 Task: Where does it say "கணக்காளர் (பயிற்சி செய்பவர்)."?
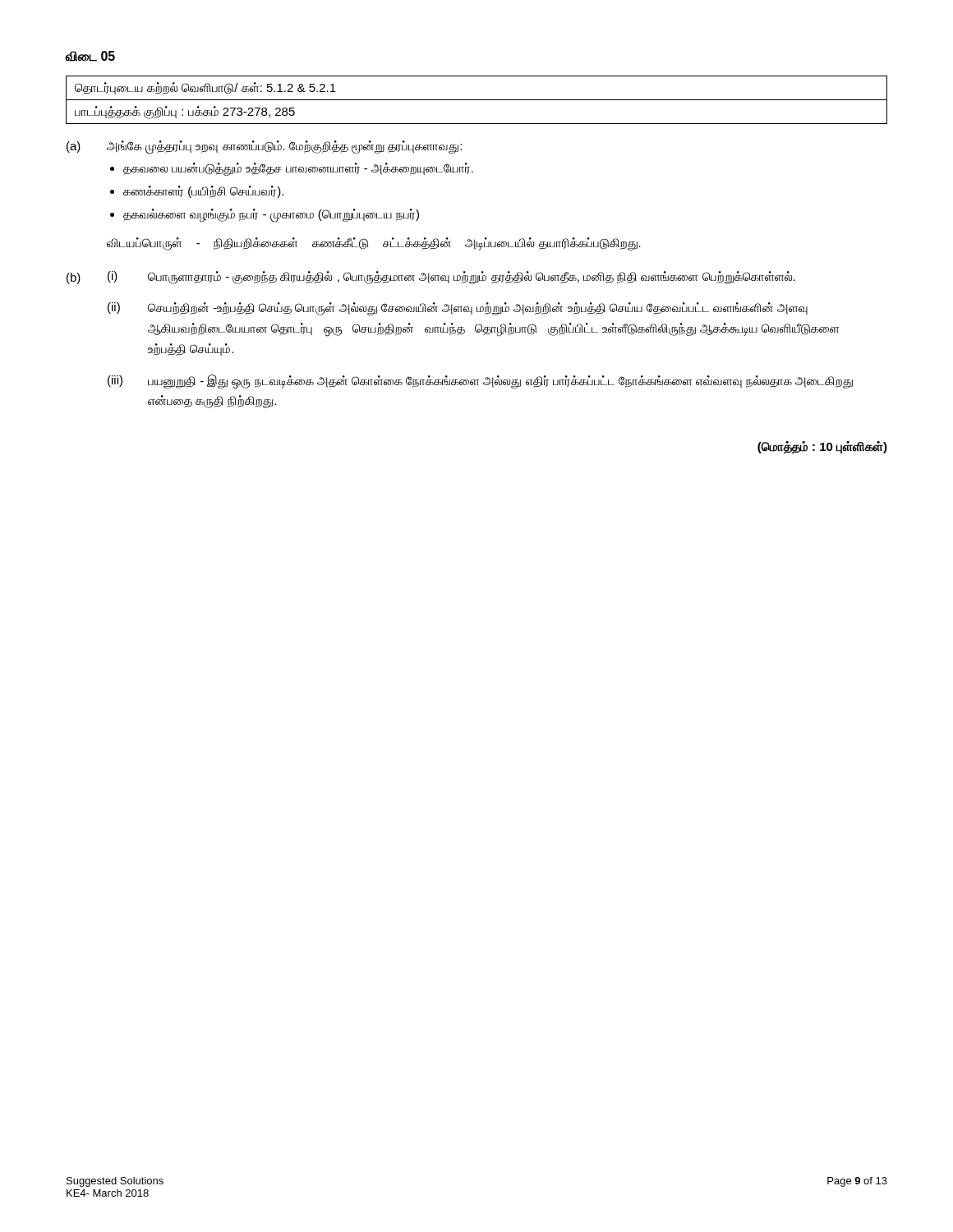204,191
